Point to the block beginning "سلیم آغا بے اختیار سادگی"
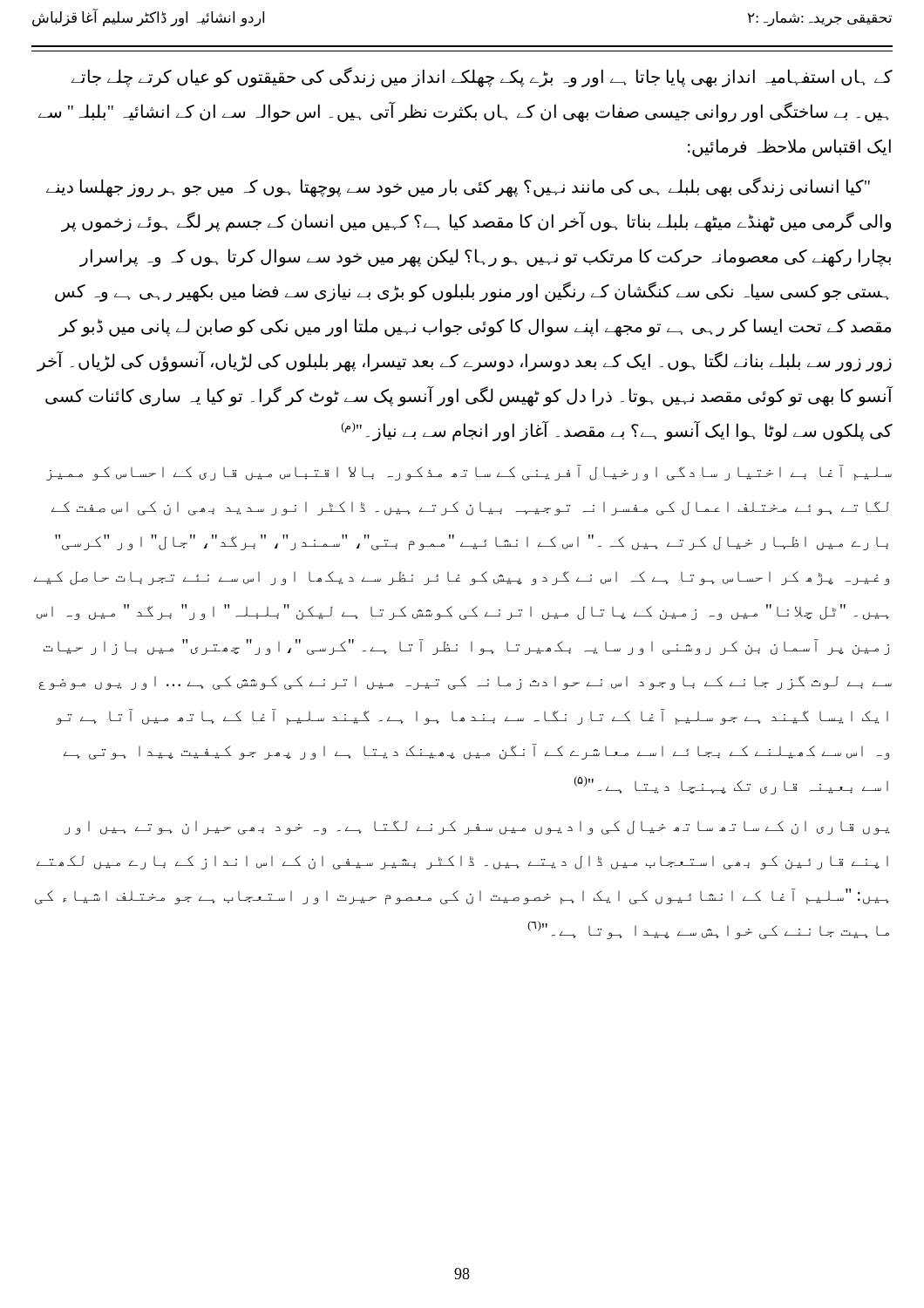The width and height of the screenshot is (924, 1308). point(462,628)
